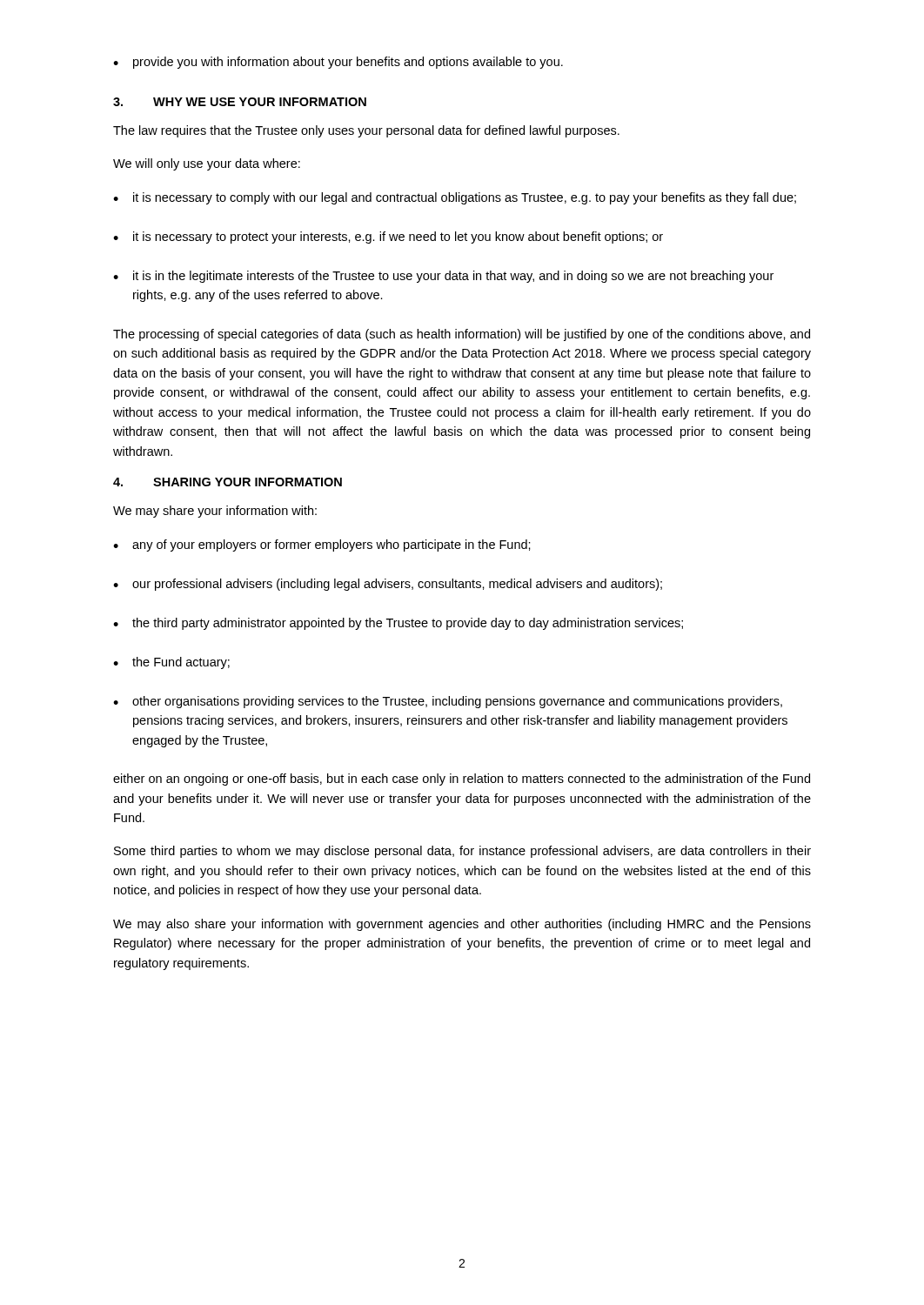
Task: Click on the text block that says "We will only use your"
Action: click(207, 164)
